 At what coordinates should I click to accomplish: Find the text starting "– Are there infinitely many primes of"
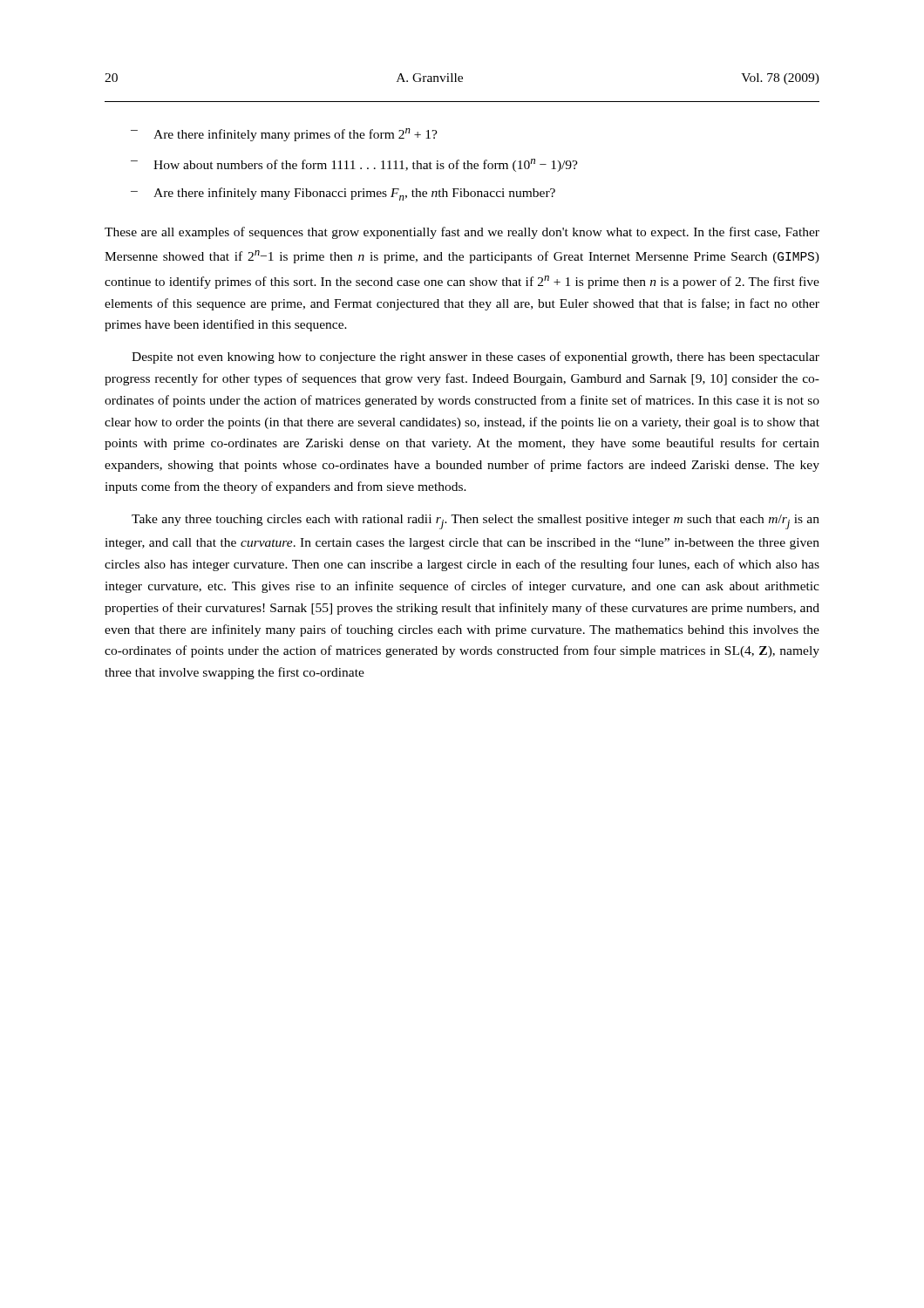(284, 133)
